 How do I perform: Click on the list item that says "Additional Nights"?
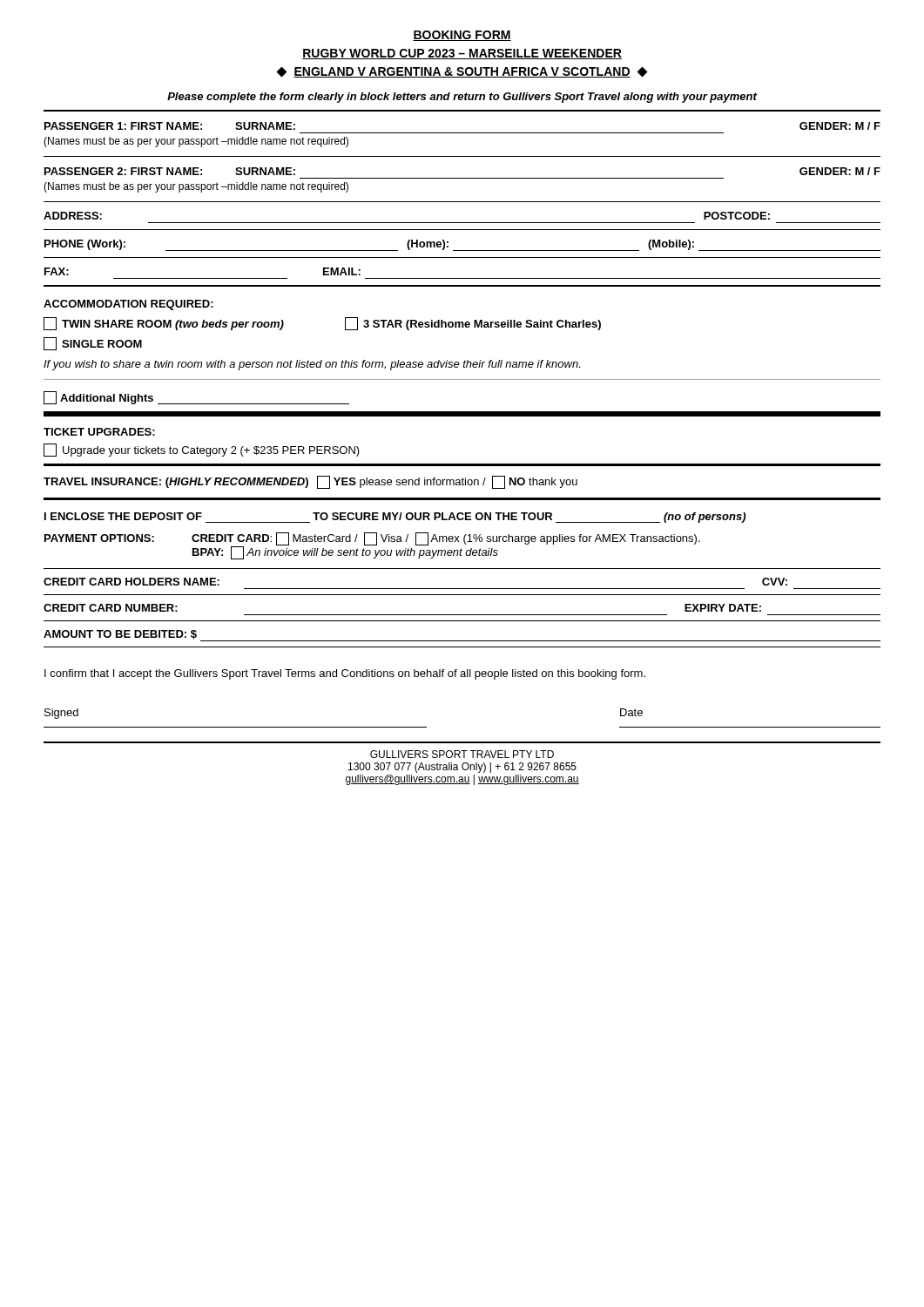point(196,397)
